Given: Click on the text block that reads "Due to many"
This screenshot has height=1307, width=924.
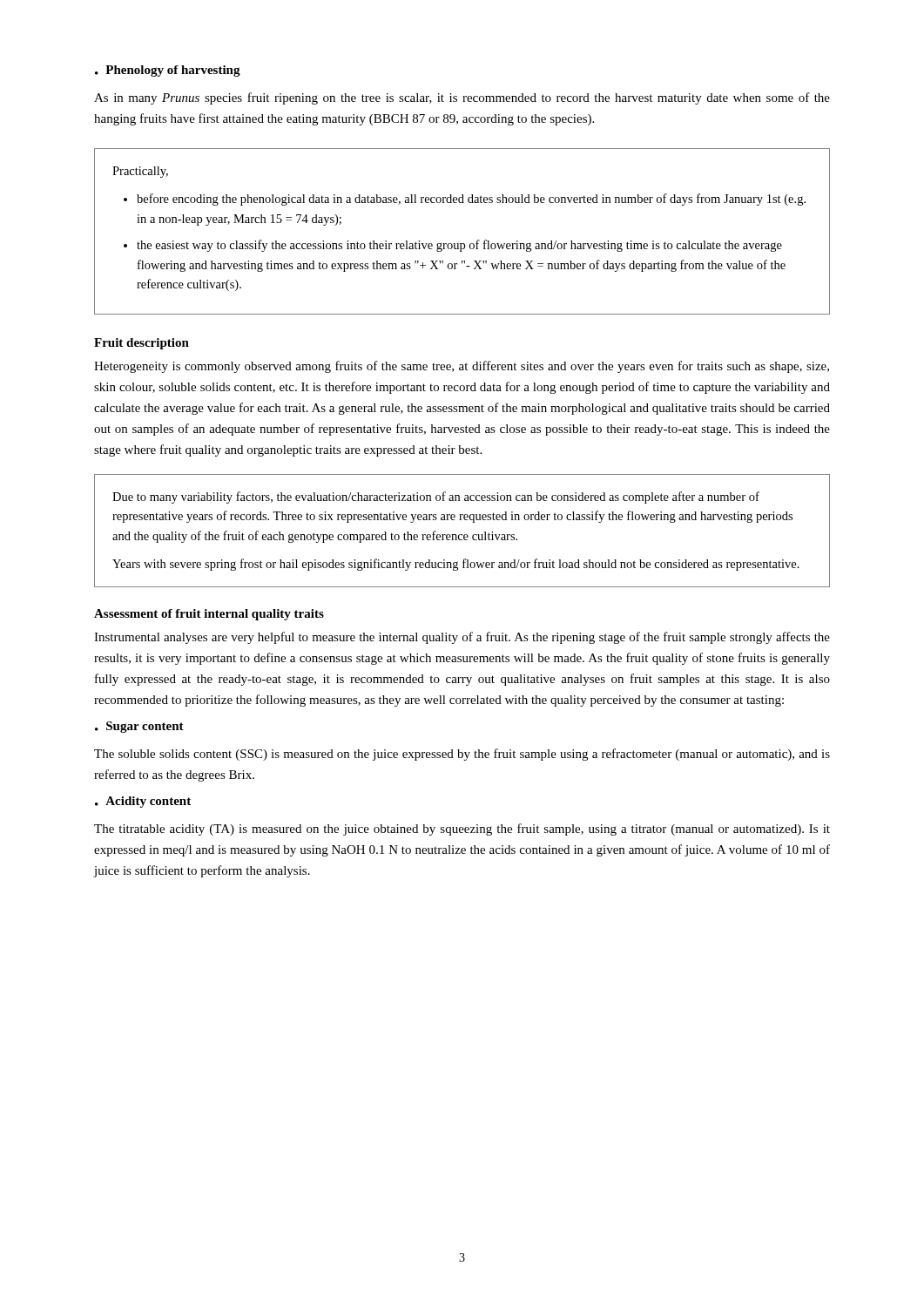Looking at the screenshot, I should pos(462,530).
